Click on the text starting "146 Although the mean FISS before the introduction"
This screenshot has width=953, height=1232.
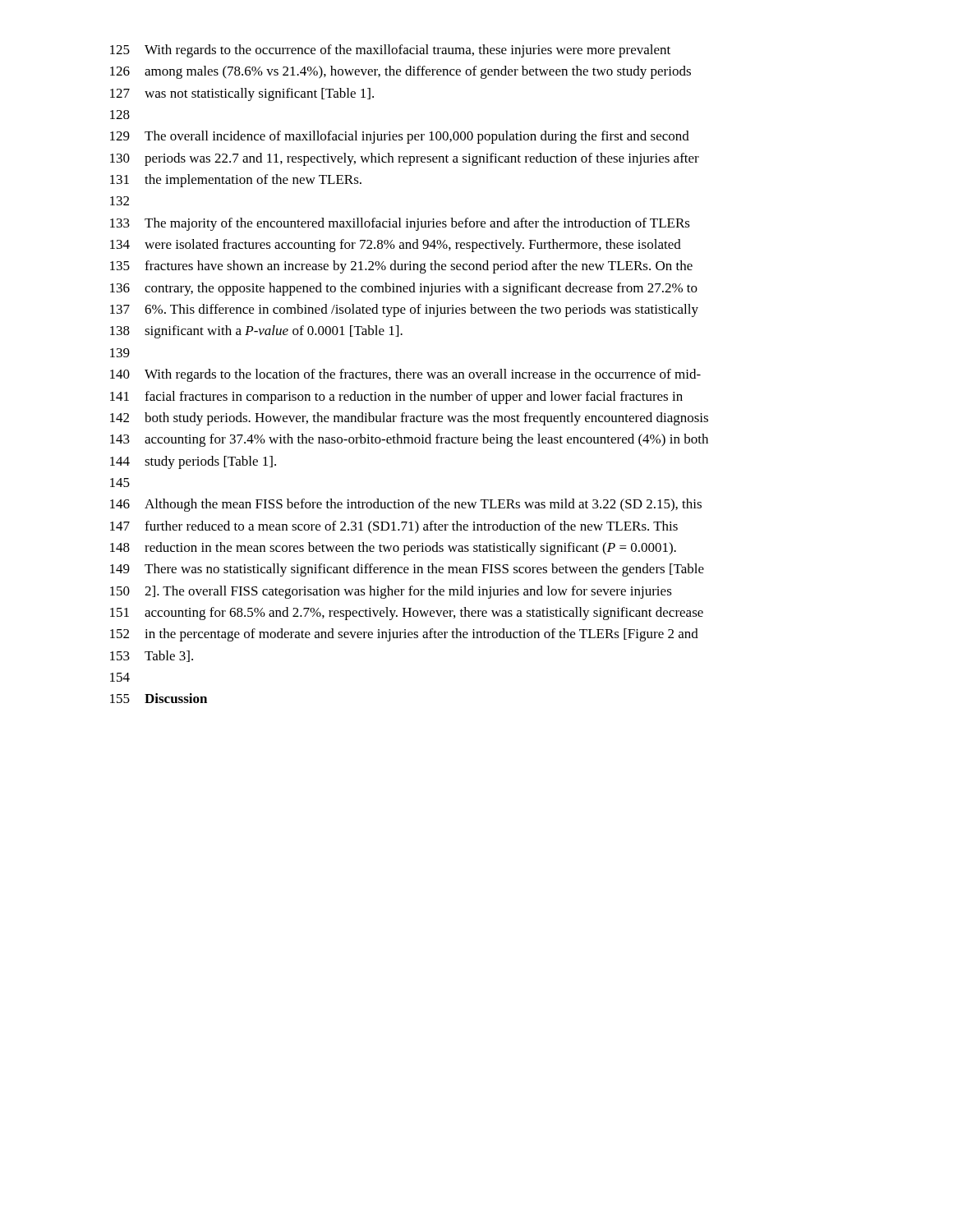489,580
